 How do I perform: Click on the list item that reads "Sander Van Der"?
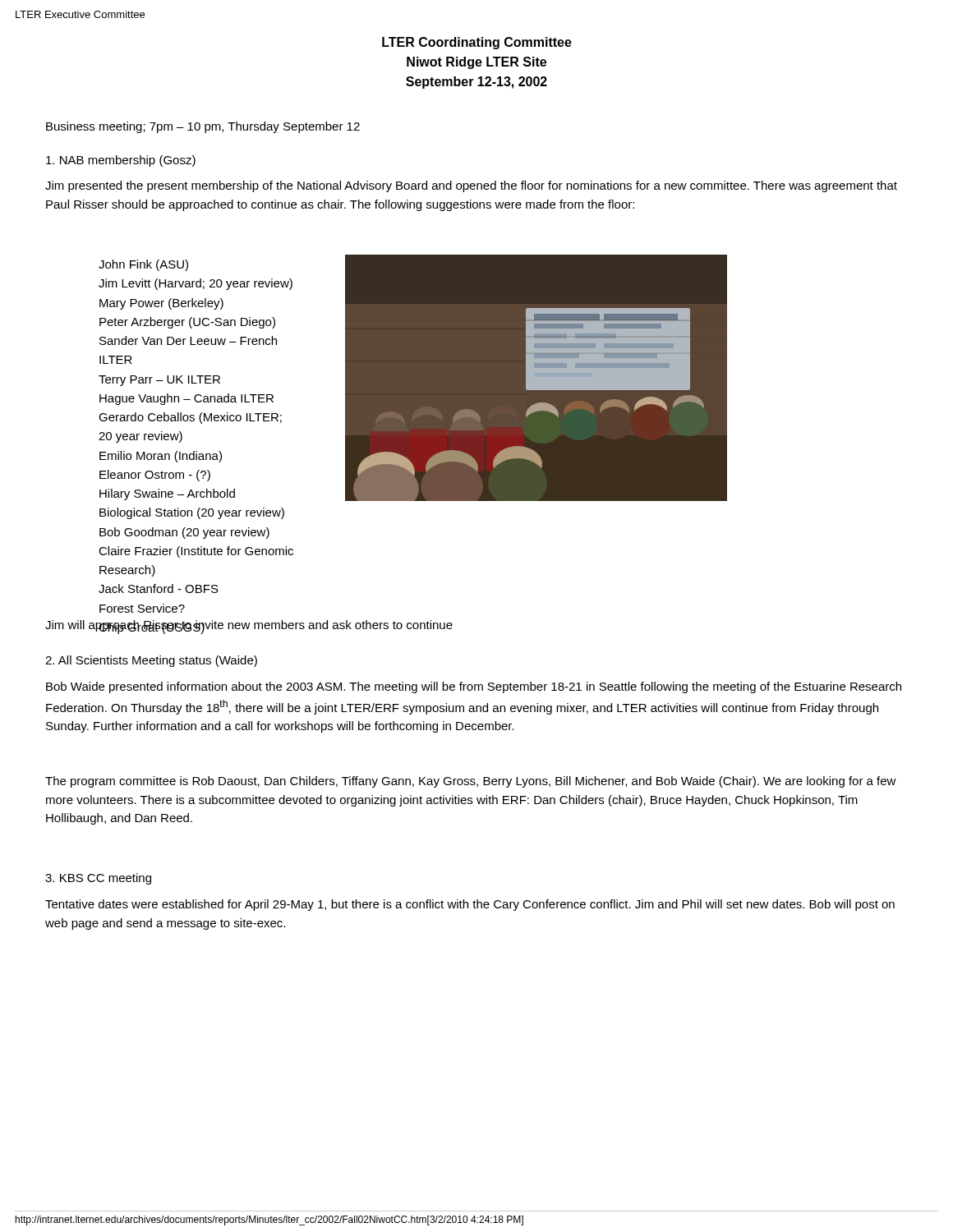[x=188, y=350]
